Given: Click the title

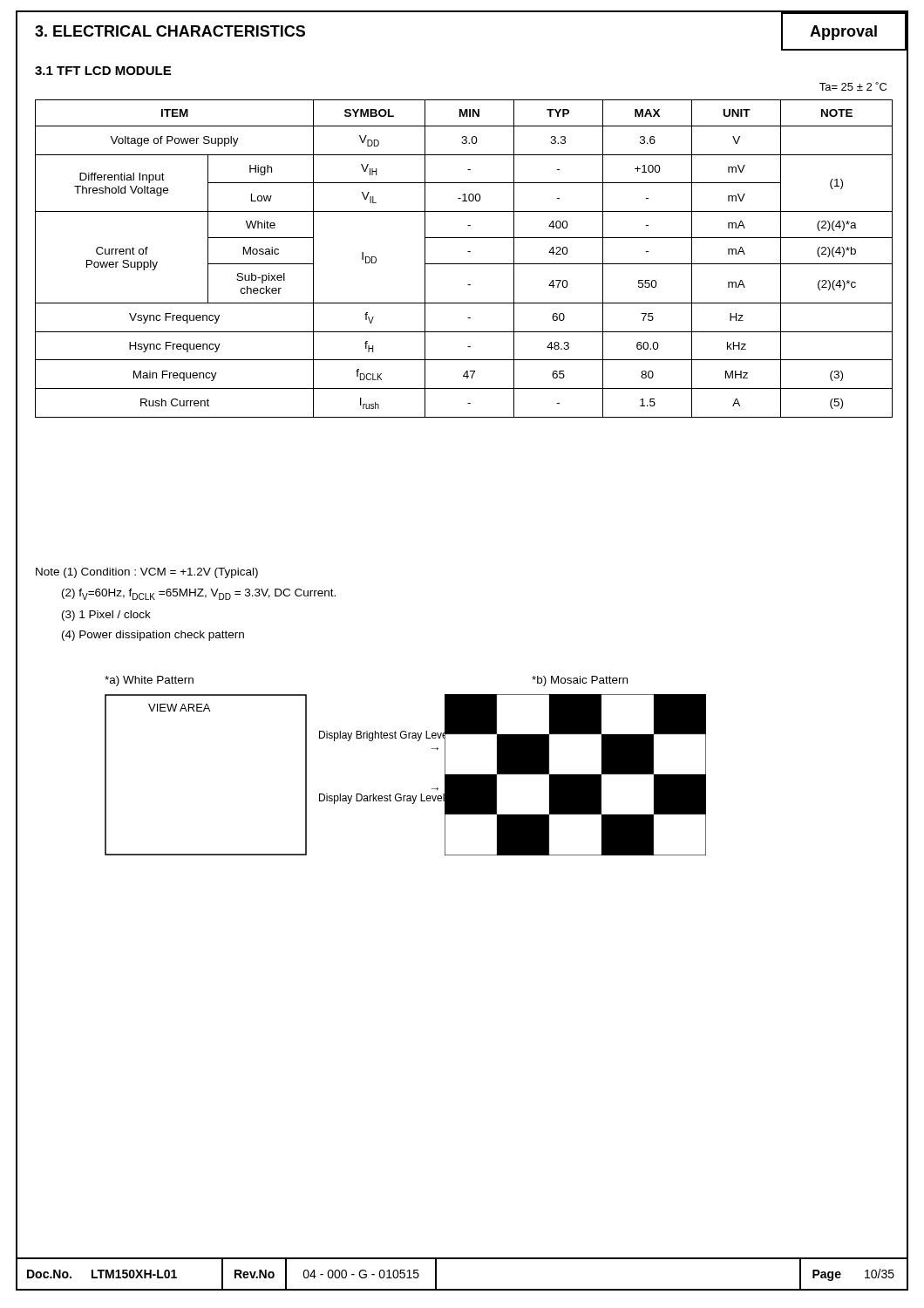Looking at the screenshot, I should pos(844,31).
